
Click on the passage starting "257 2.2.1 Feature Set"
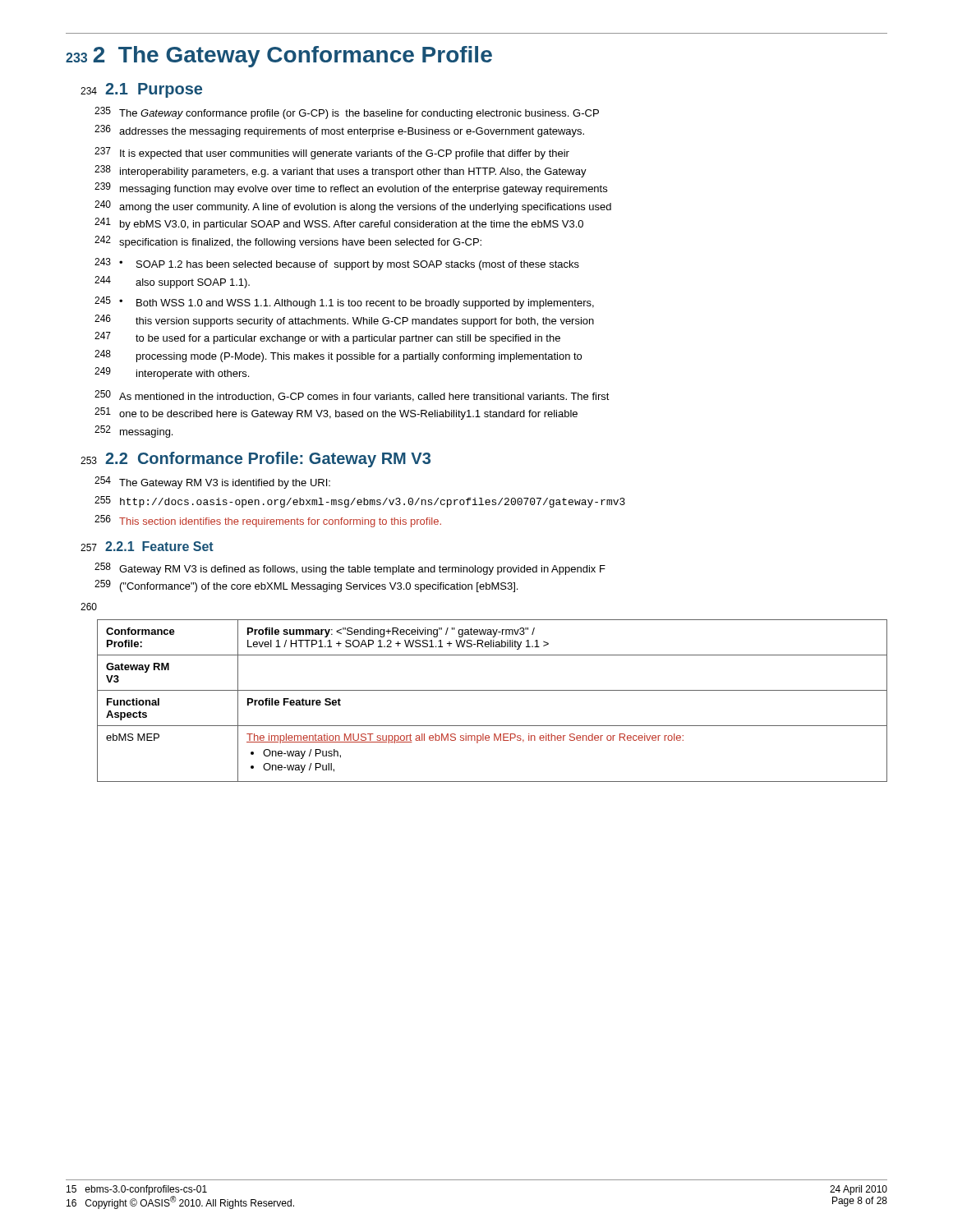pyautogui.click(x=140, y=547)
